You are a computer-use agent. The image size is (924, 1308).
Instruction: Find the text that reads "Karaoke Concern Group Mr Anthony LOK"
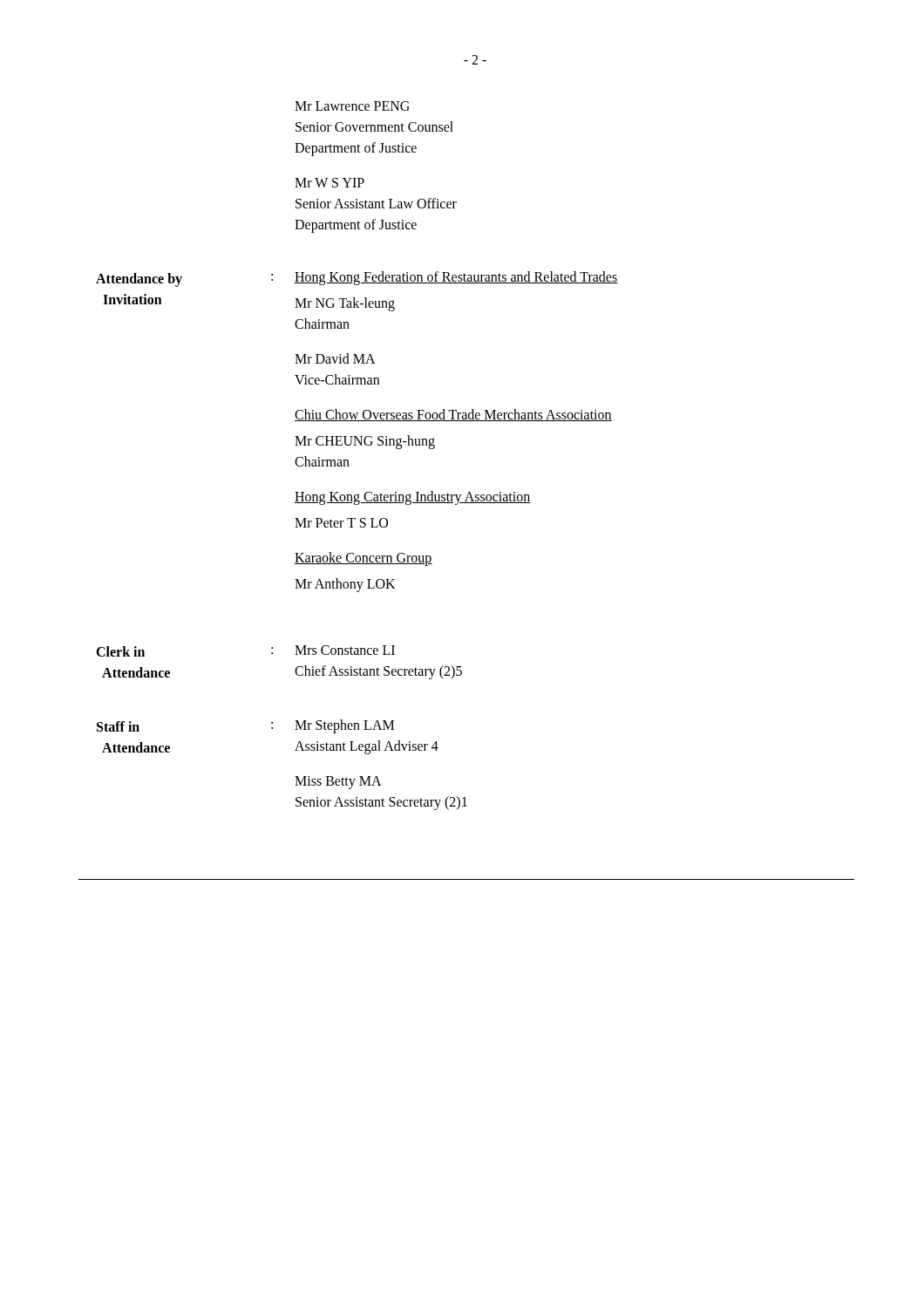click(x=363, y=559)
